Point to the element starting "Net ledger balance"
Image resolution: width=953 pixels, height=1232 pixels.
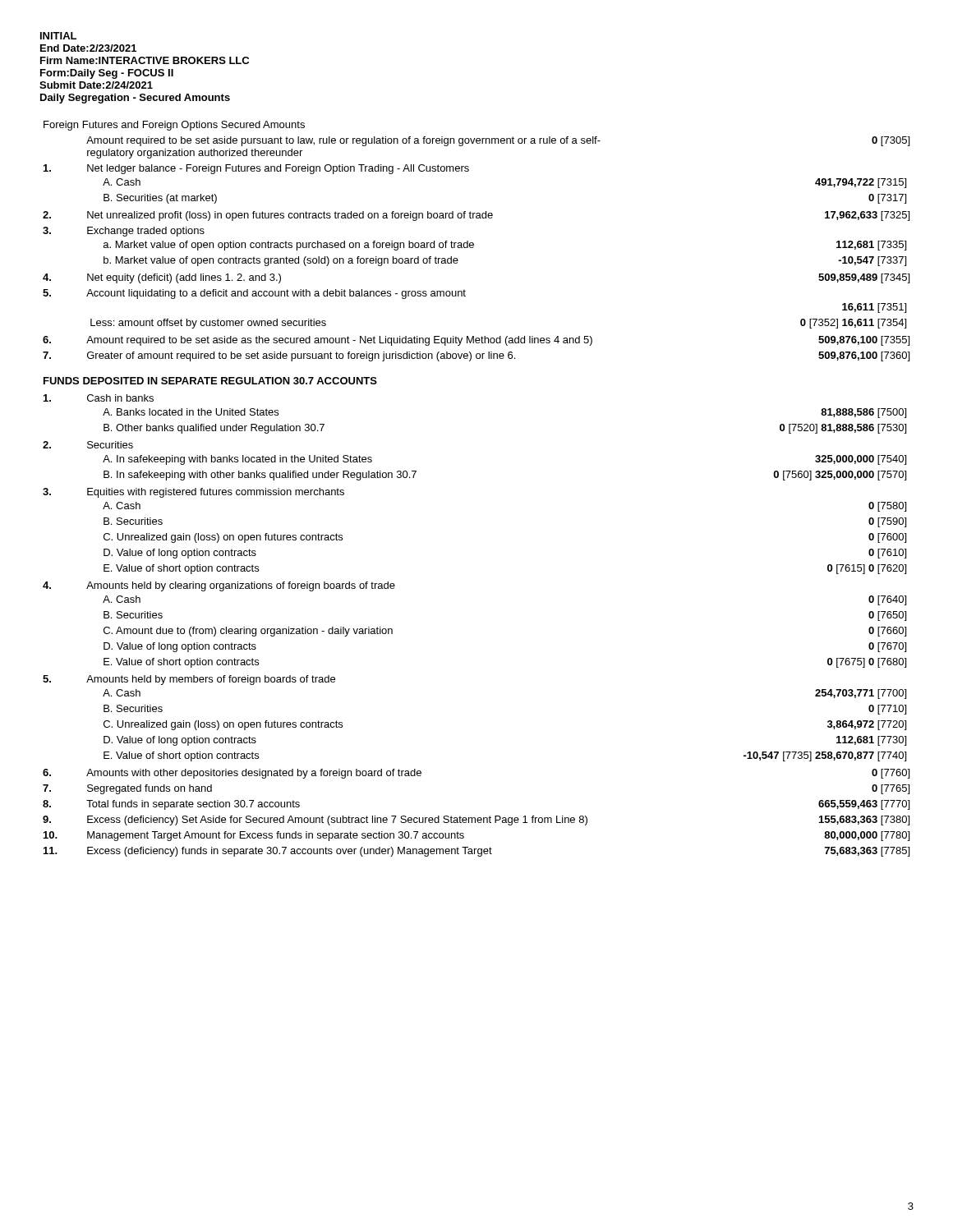point(278,169)
